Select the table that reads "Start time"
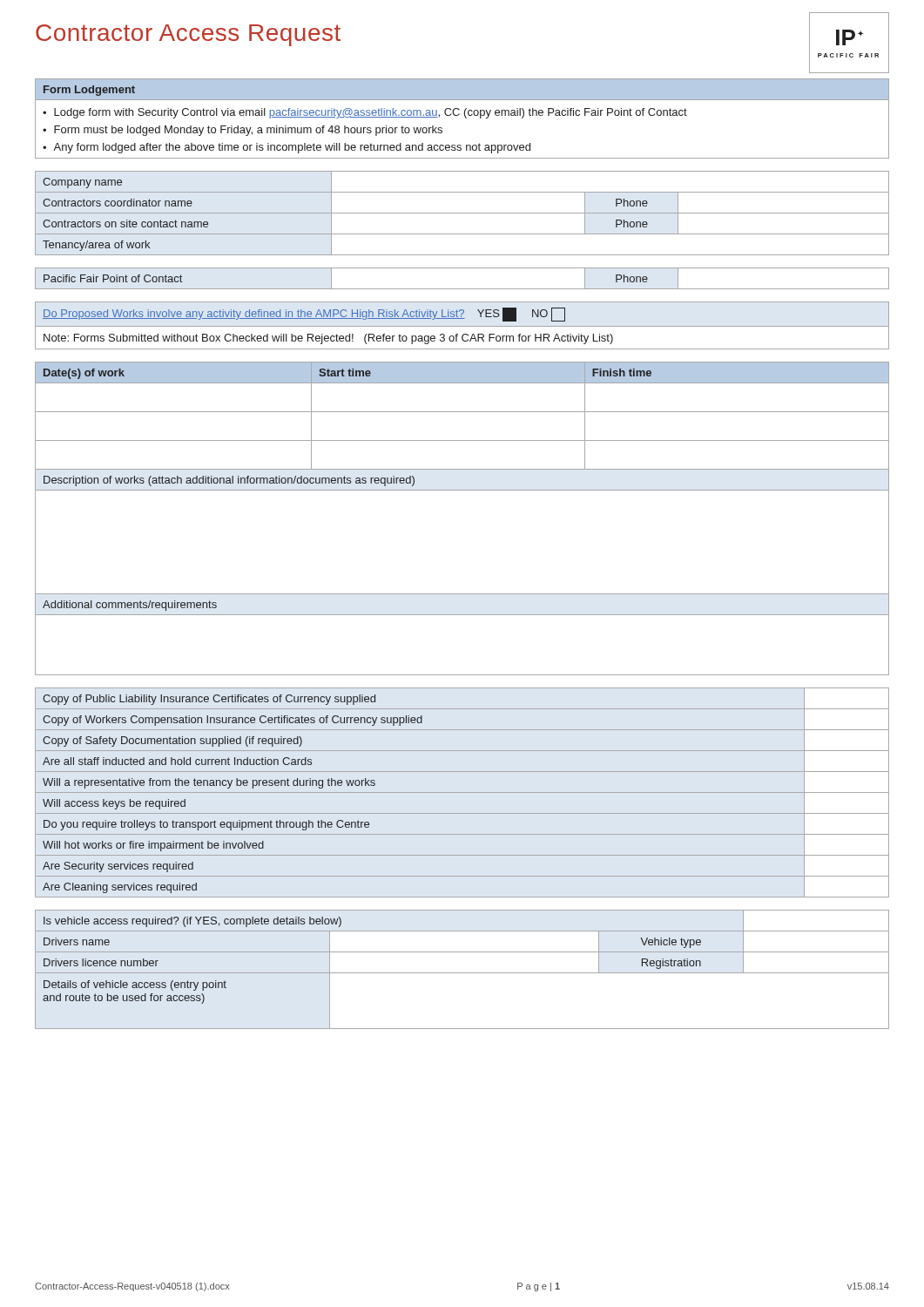Image resolution: width=924 pixels, height=1307 pixels. coord(462,518)
